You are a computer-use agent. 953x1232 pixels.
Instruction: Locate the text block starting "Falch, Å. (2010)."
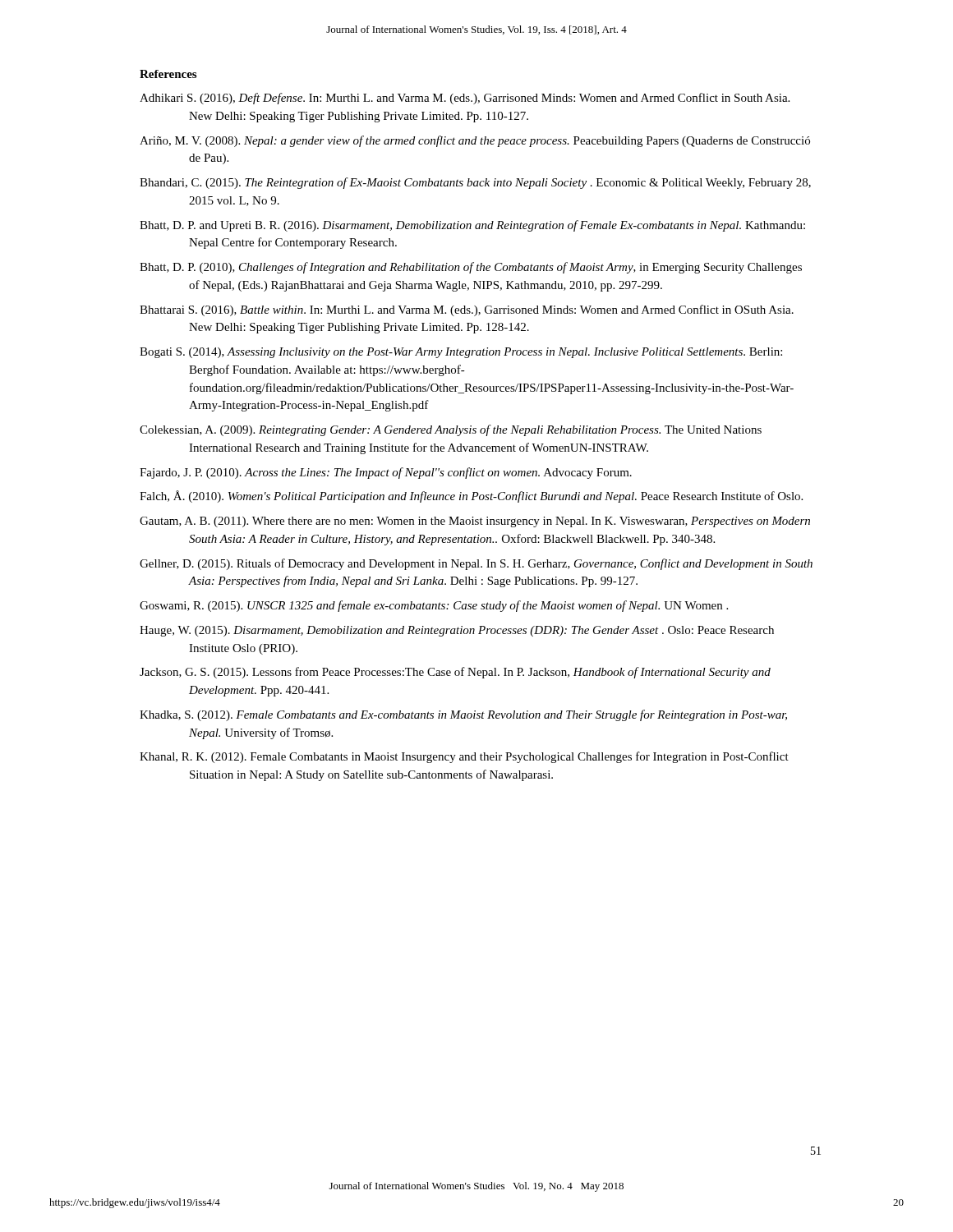(x=472, y=496)
